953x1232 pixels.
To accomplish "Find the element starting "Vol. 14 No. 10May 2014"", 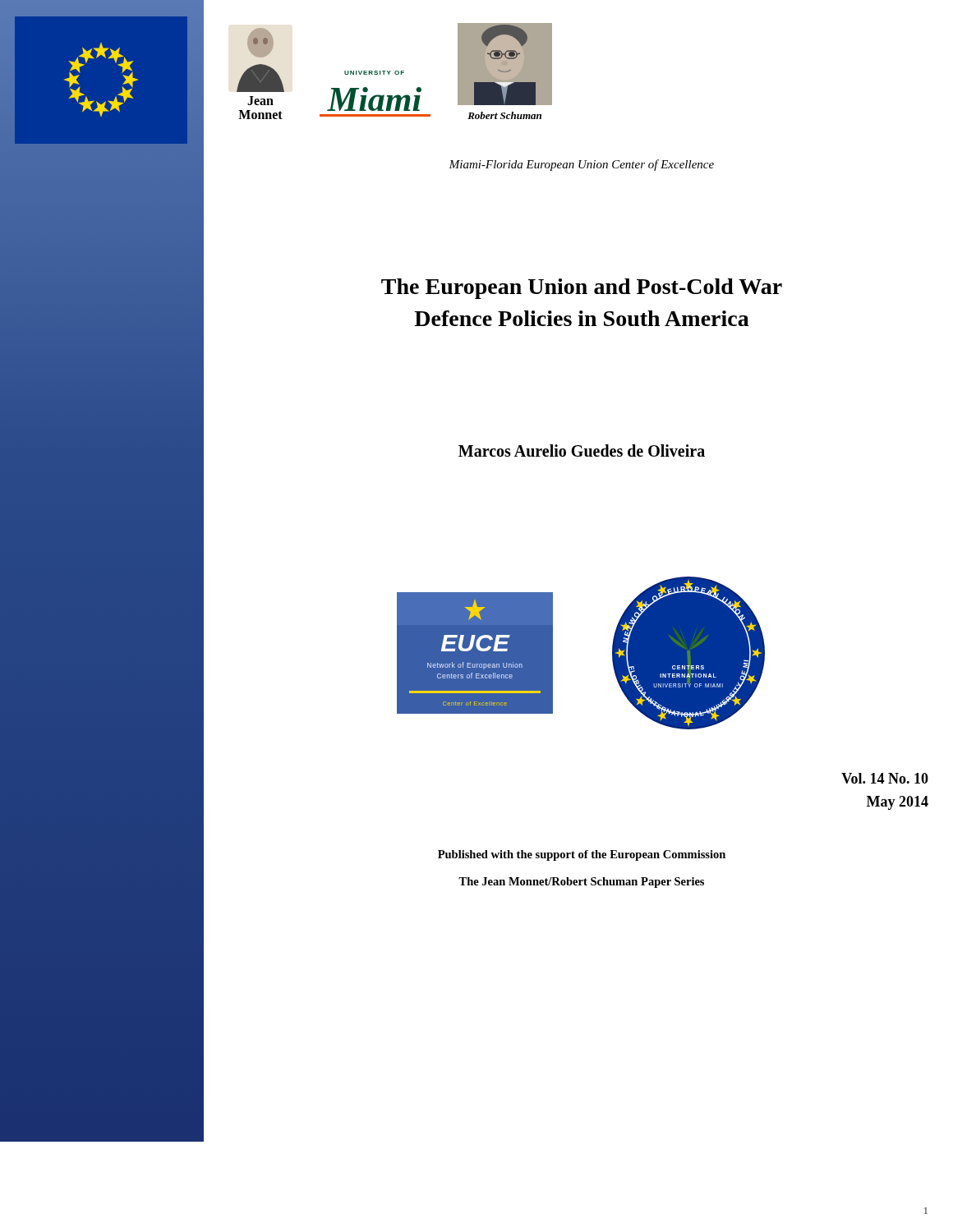I will pos(885,790).
